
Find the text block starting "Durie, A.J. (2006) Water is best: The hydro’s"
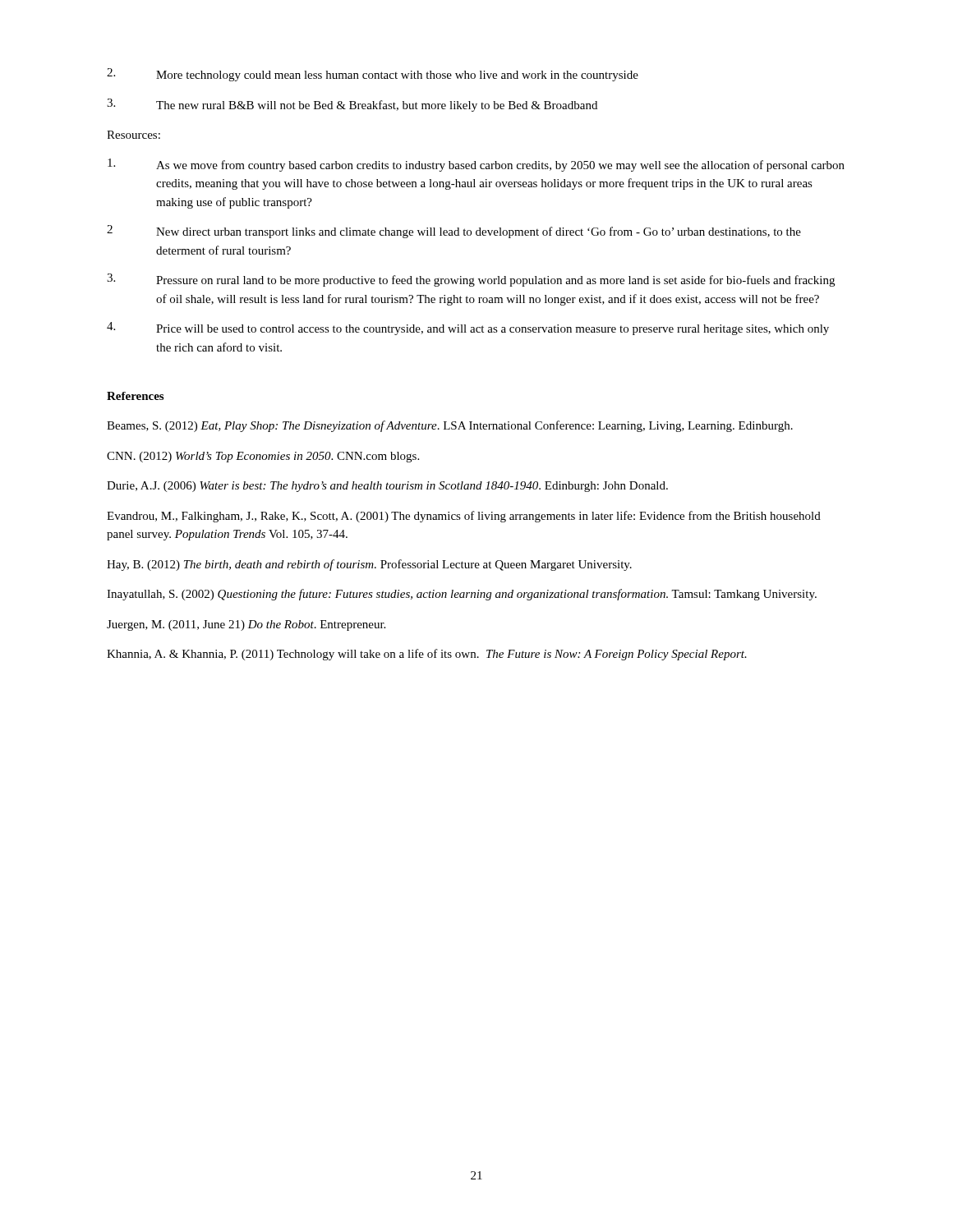click(388, 485)
